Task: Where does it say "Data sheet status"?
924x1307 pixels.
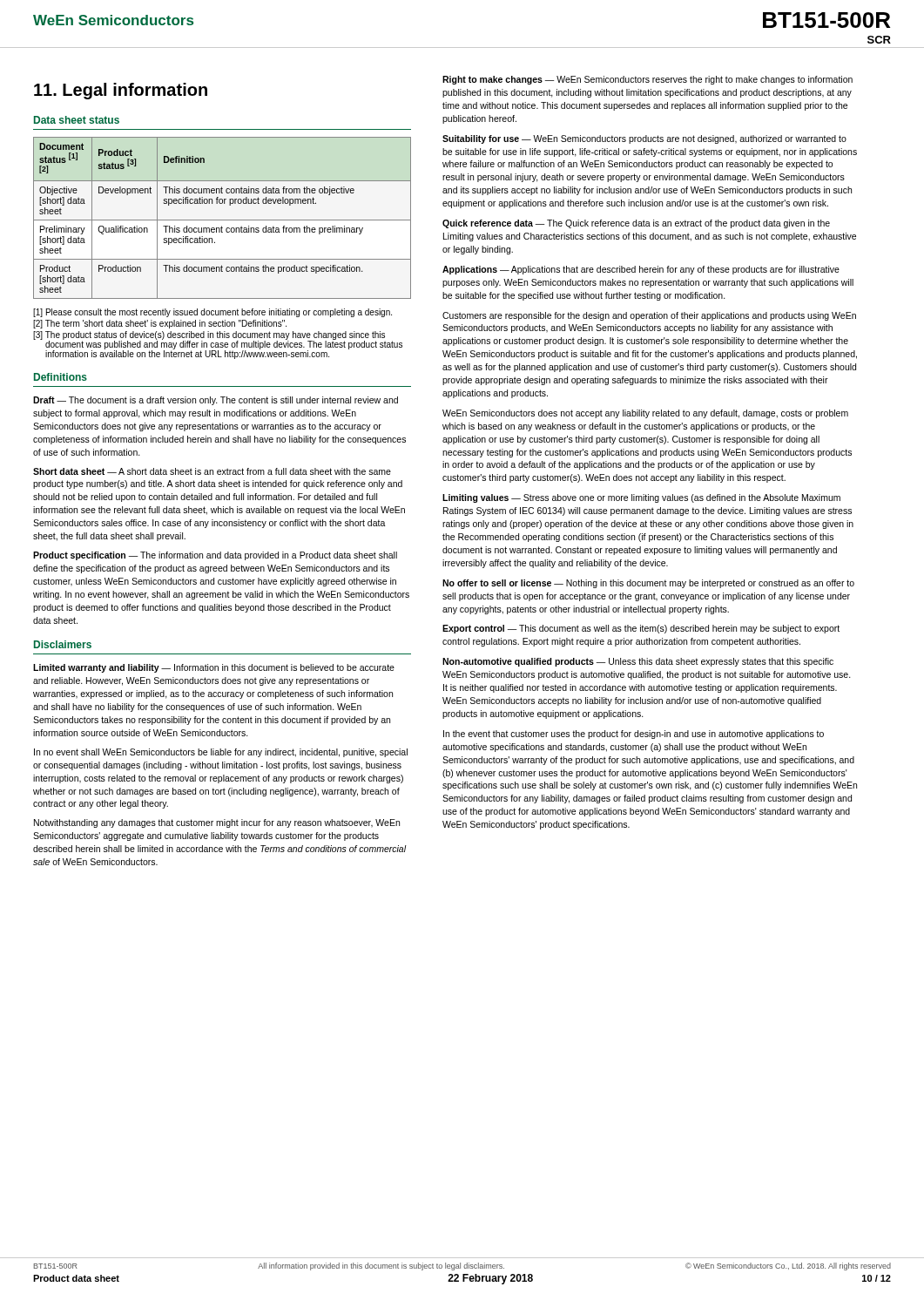Action: pyautogui.click(x=76, y=120)
